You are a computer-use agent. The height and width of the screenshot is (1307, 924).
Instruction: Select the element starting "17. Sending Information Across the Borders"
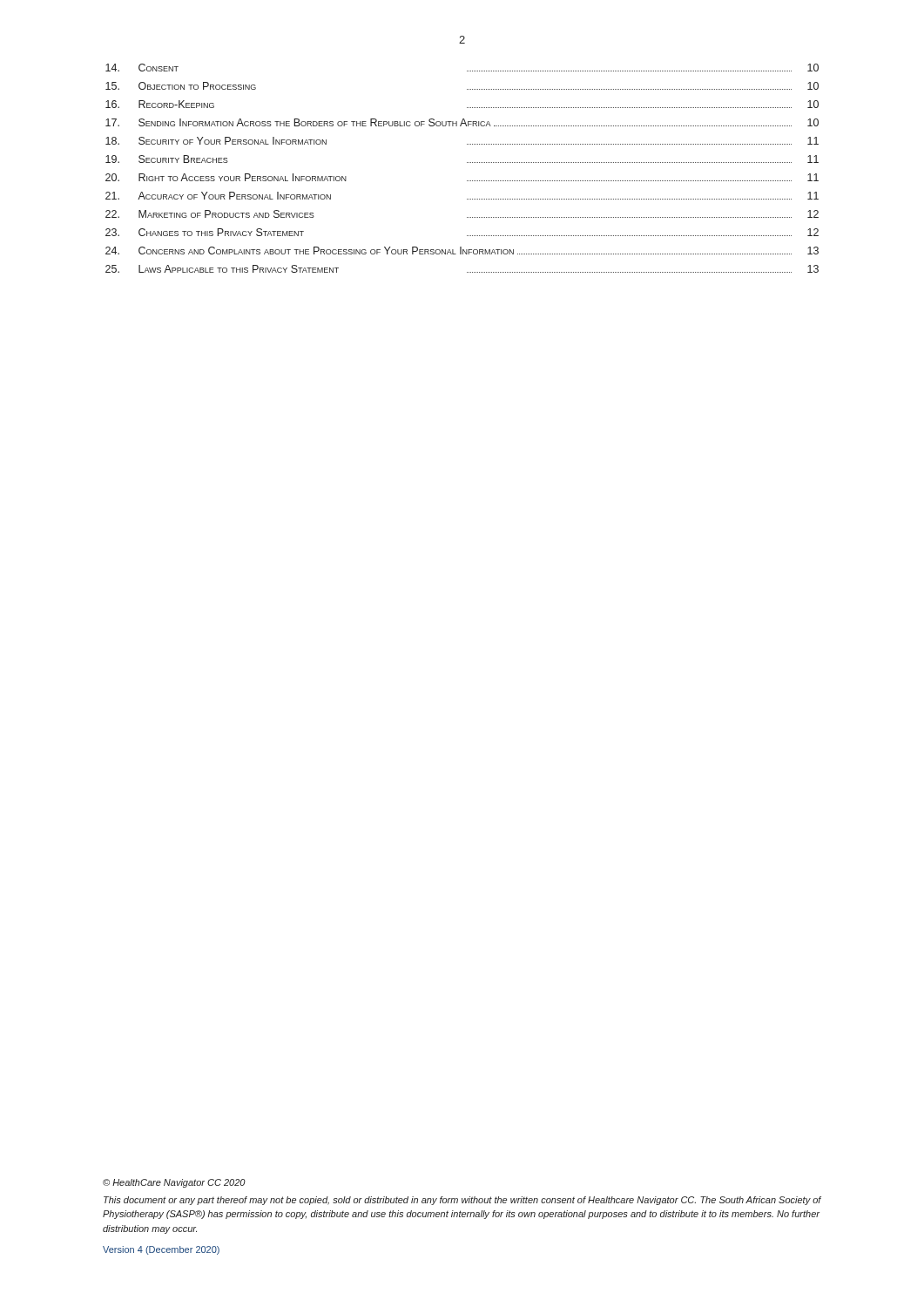[462, 123]
